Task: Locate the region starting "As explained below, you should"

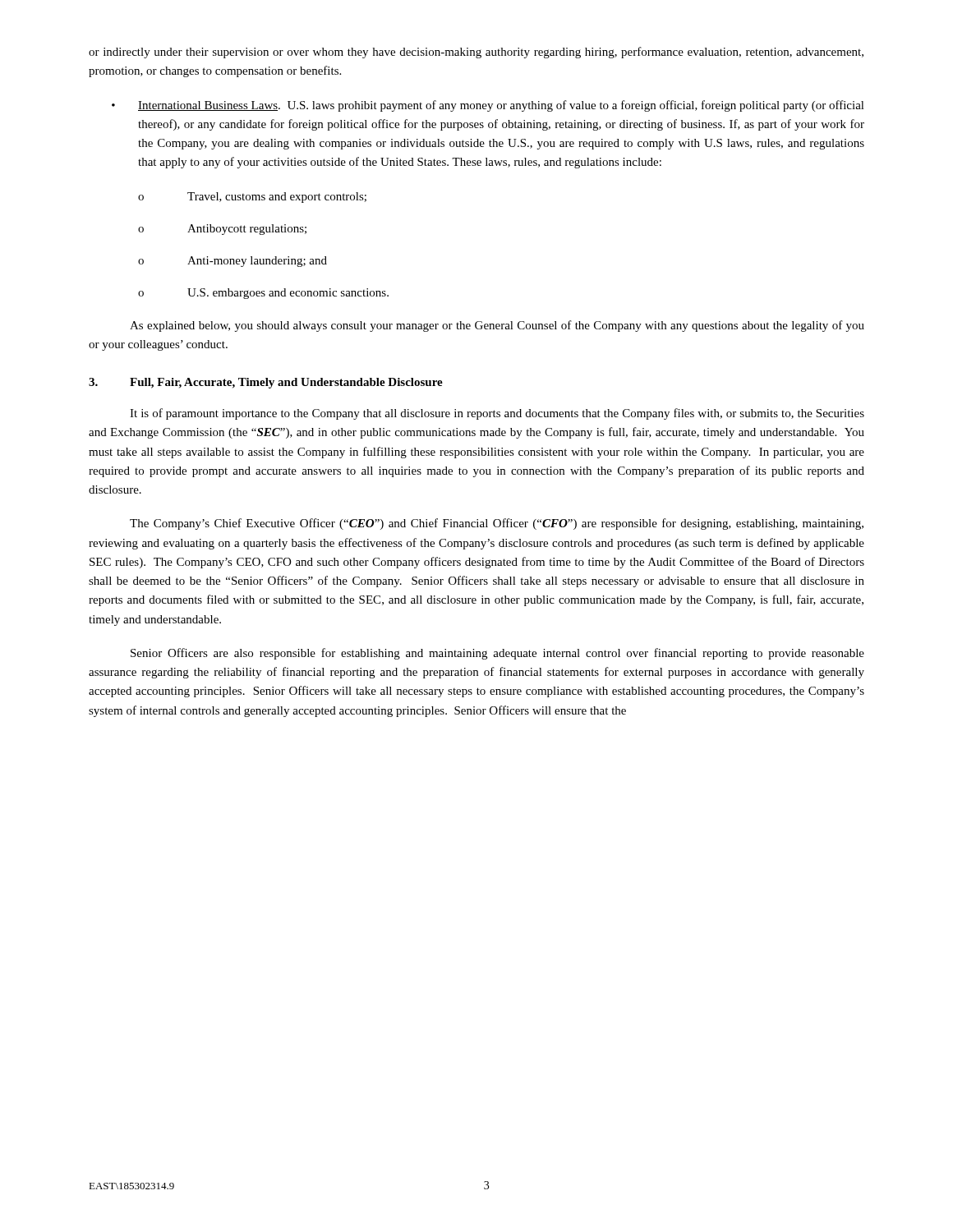Action: point(476,334)
